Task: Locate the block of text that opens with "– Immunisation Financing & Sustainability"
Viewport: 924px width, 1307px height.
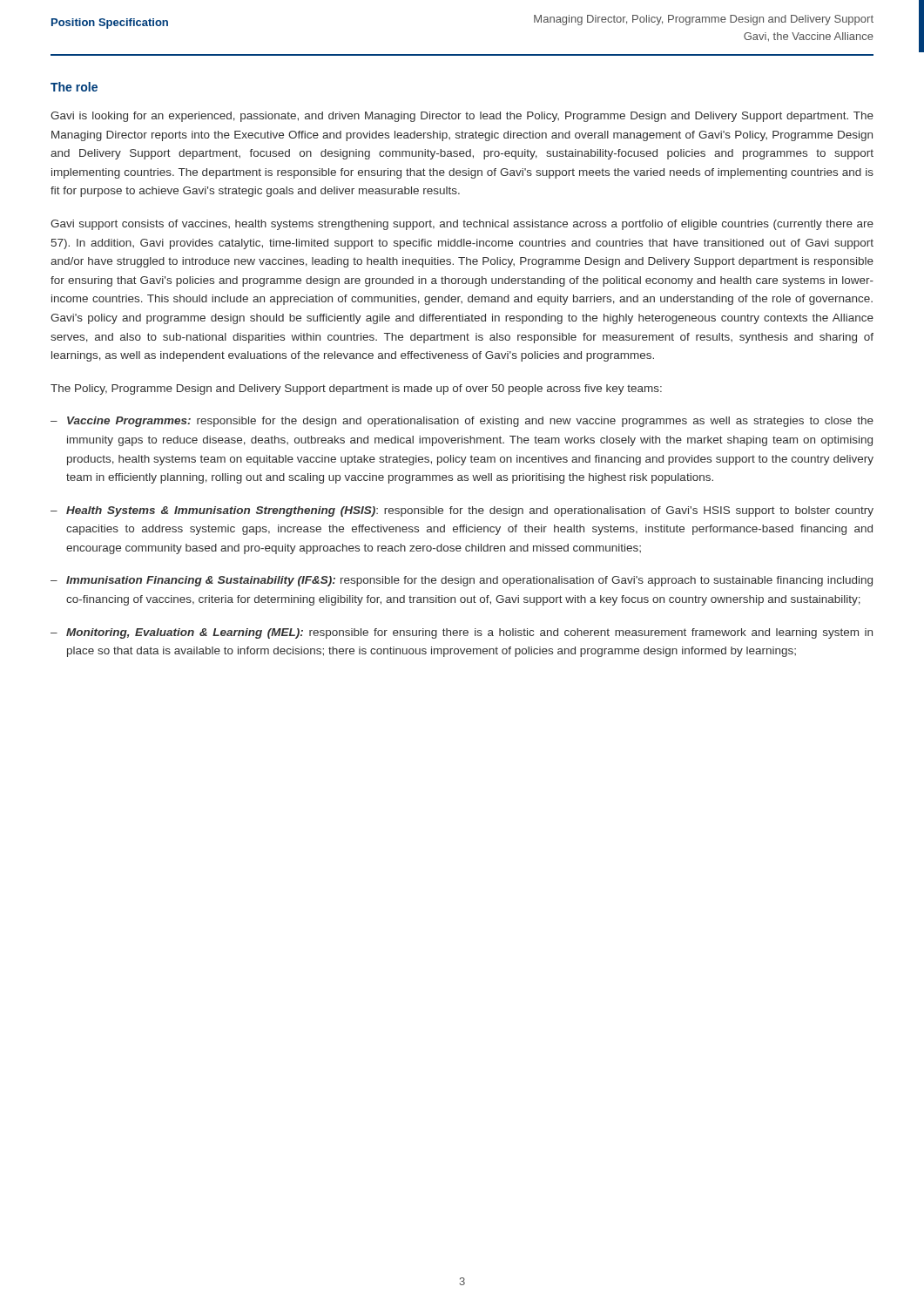Action: (462, 590)
